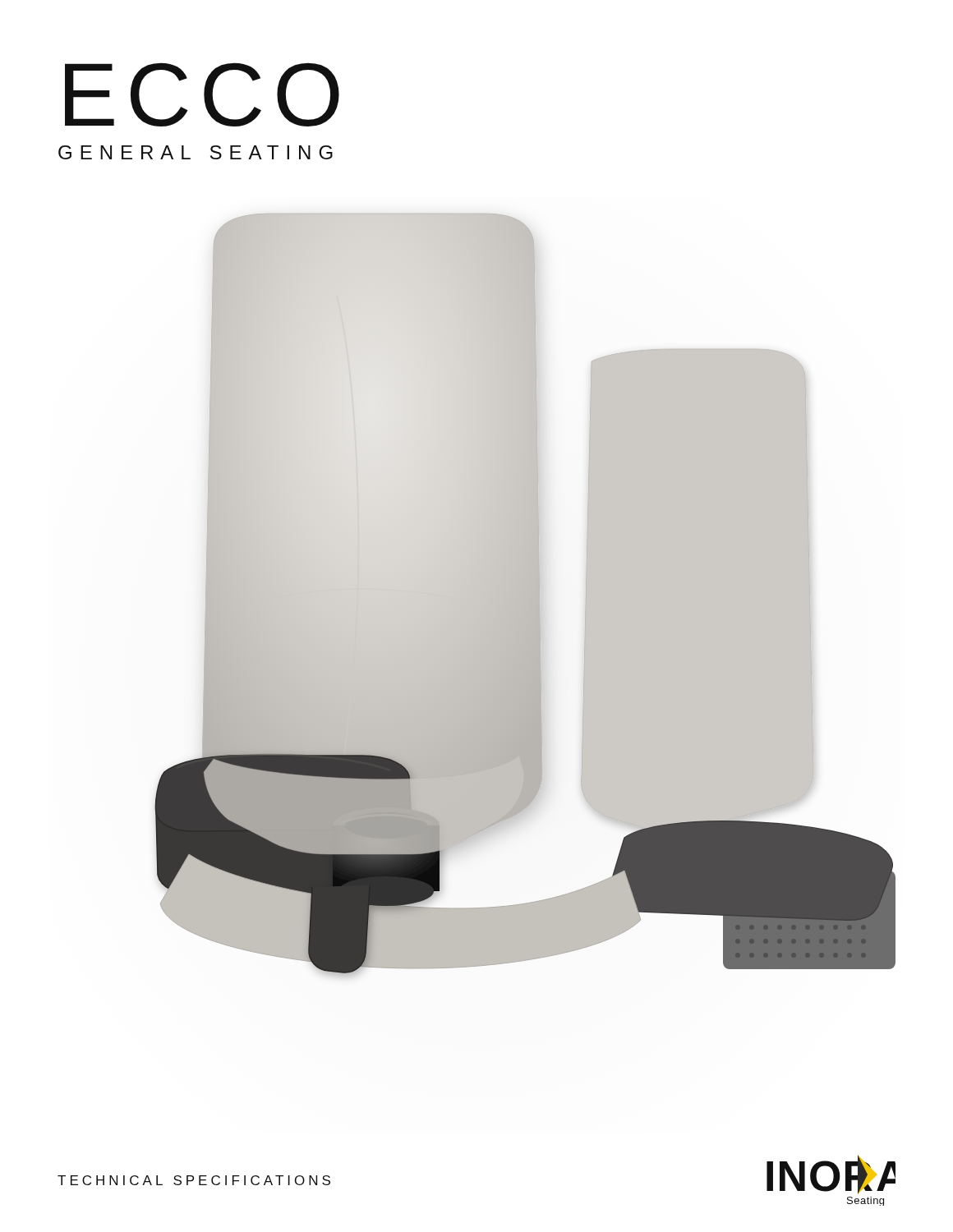Screen dimensions: 1232x953
Task: Find the title that says "ECCO GENERAL SEATING"
Action: [x=204, y=107]
